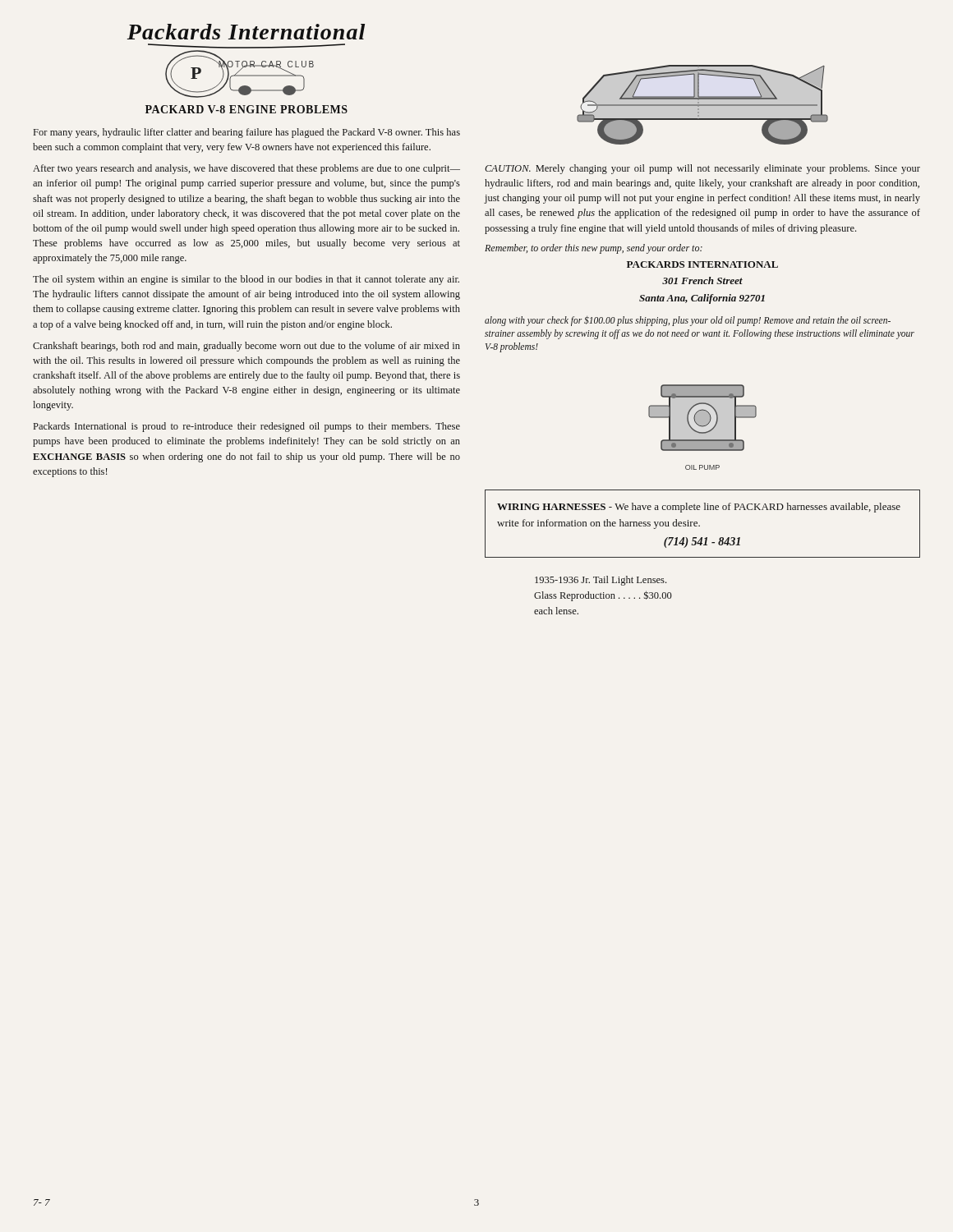Image resolution: width=953 pixels, height=1232 pixels.
Task: Find the block on this page that starts "Remember, to order this new pump, send"
Action: pyautogui.click(x=594, y=248)
